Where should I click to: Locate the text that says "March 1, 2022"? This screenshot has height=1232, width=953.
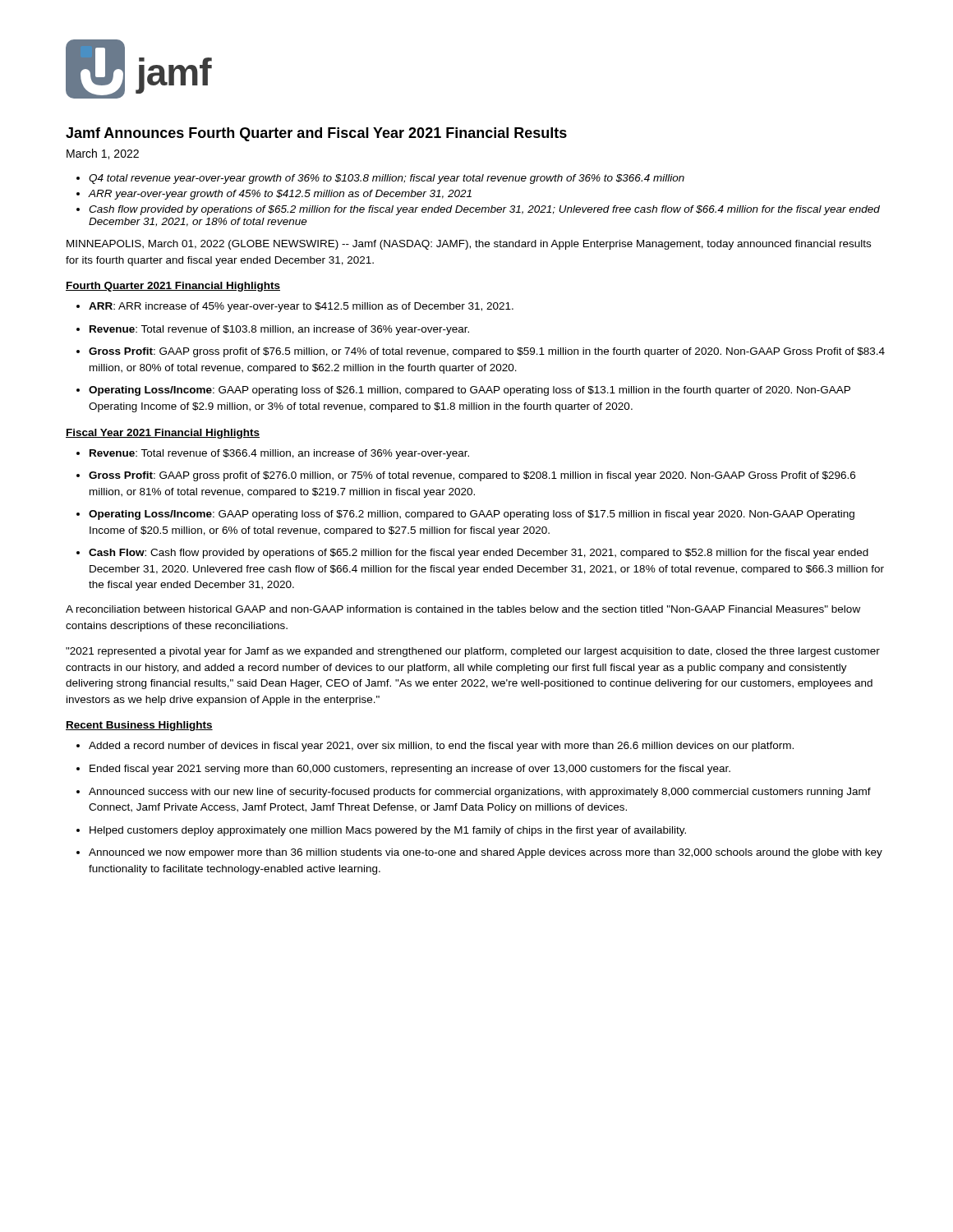[x=102, y=154]
